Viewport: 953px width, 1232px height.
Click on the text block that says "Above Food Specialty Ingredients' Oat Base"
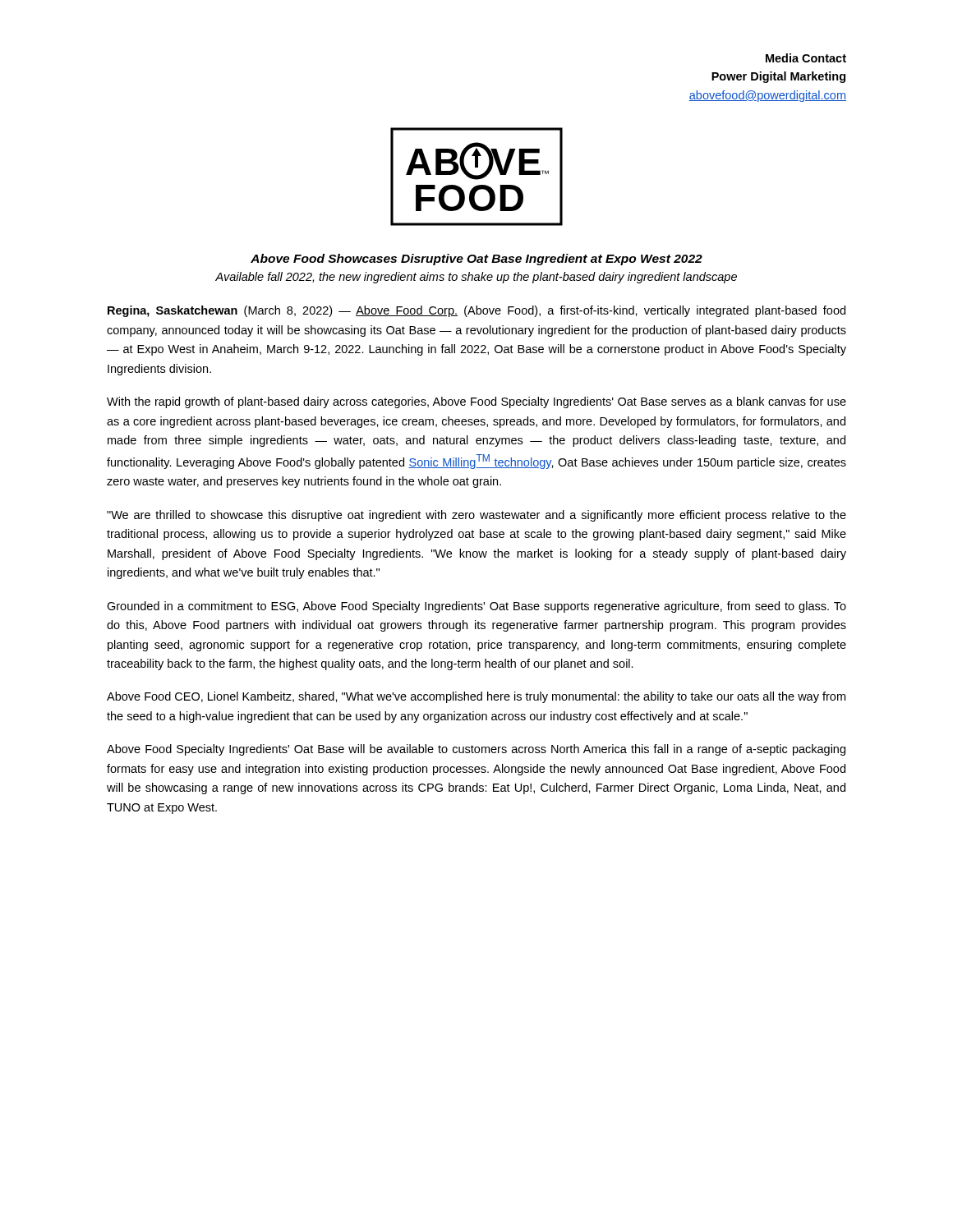(x=476, y=778)
